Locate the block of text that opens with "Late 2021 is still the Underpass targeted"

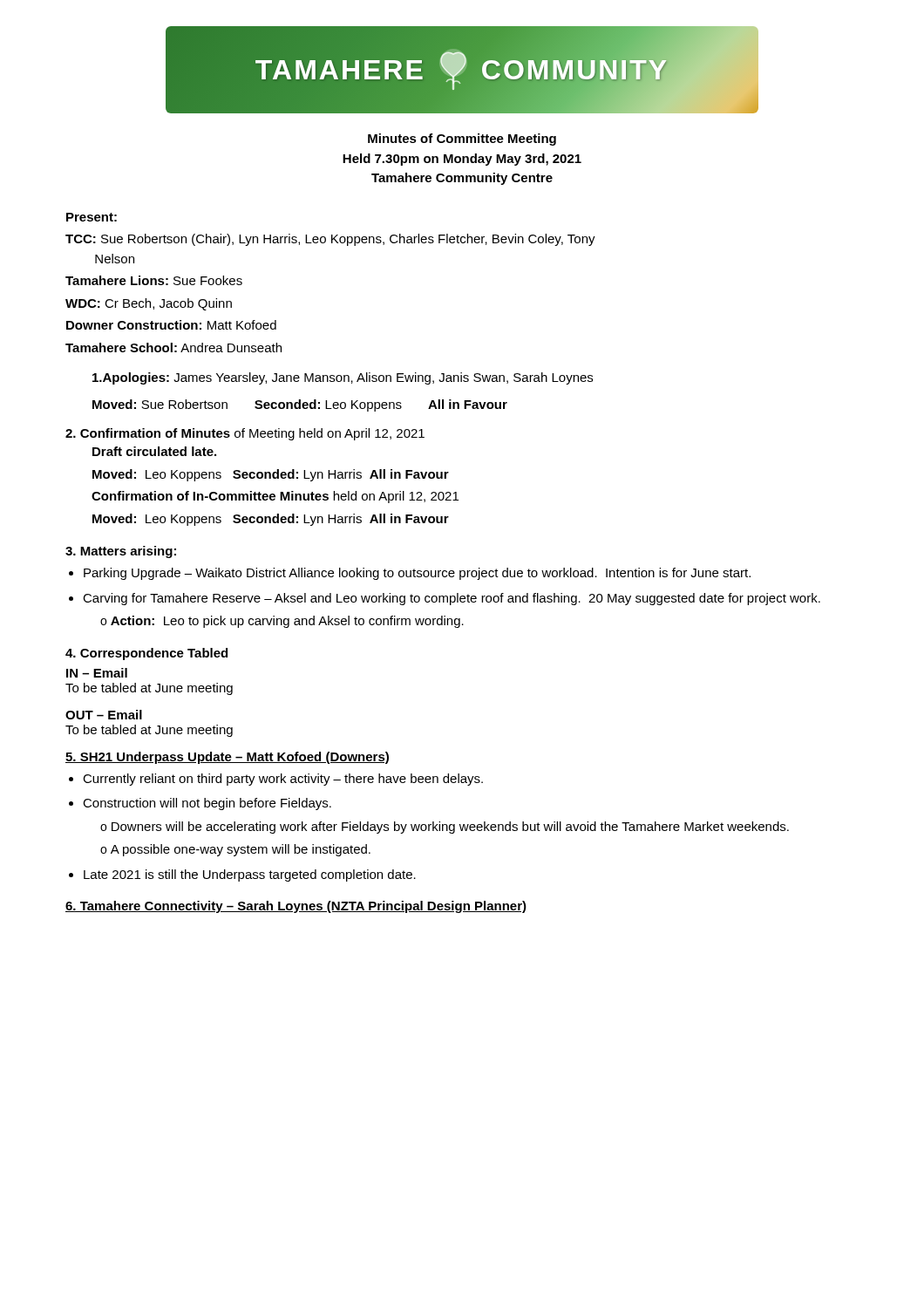[x=250, y=874]
